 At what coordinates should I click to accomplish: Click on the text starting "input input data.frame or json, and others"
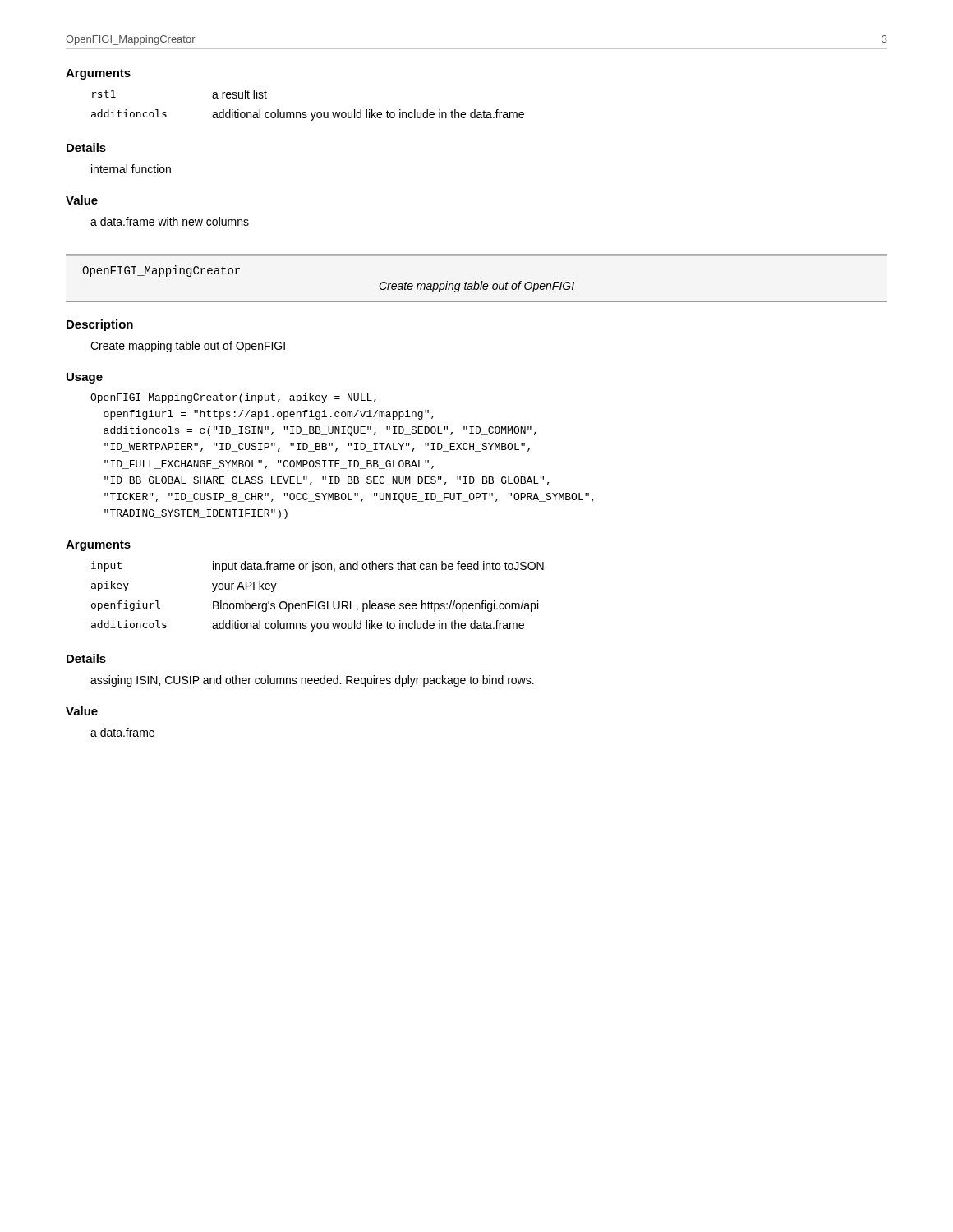pos(321,597)
